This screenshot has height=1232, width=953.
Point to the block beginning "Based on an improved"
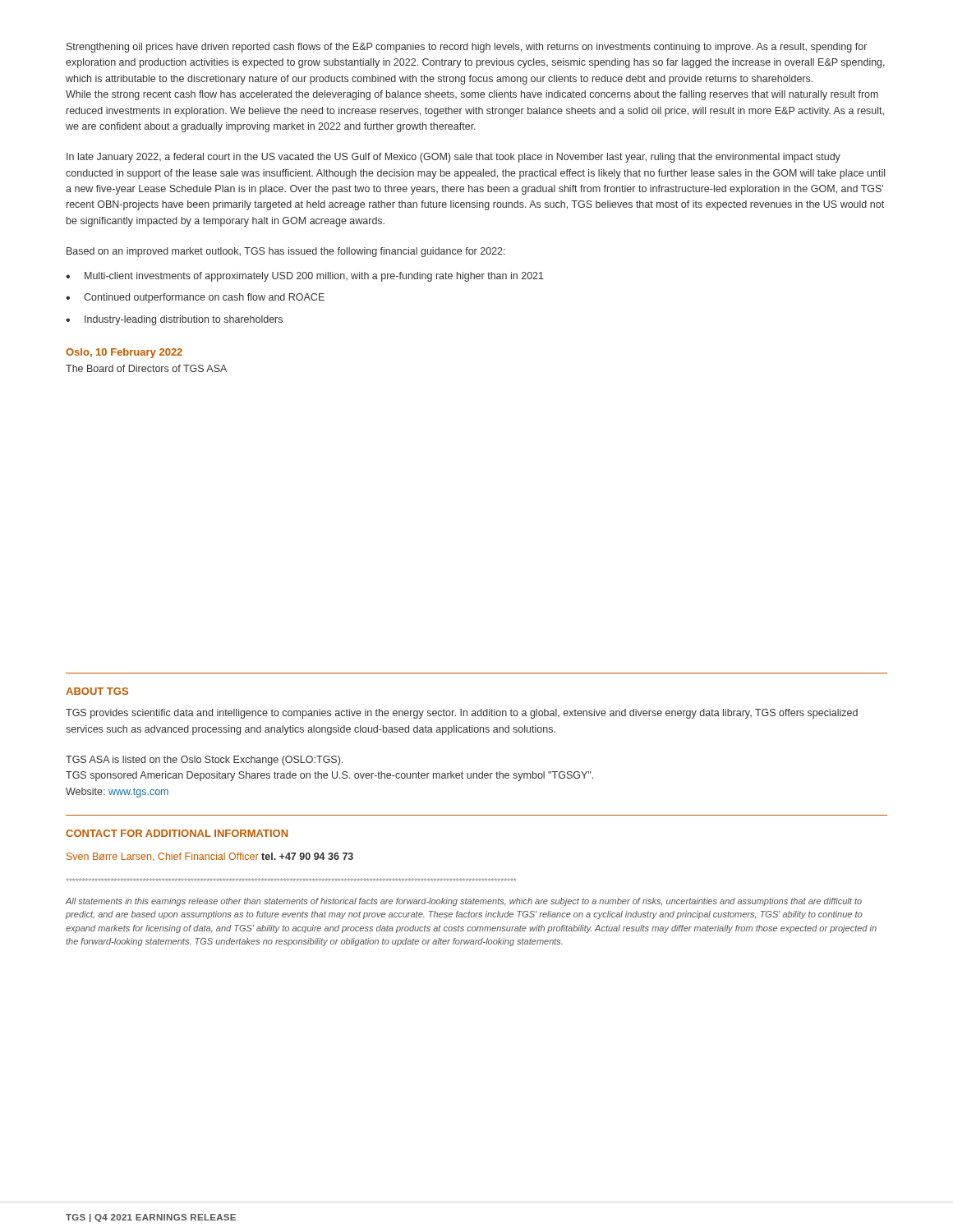[x=286, y=251]
